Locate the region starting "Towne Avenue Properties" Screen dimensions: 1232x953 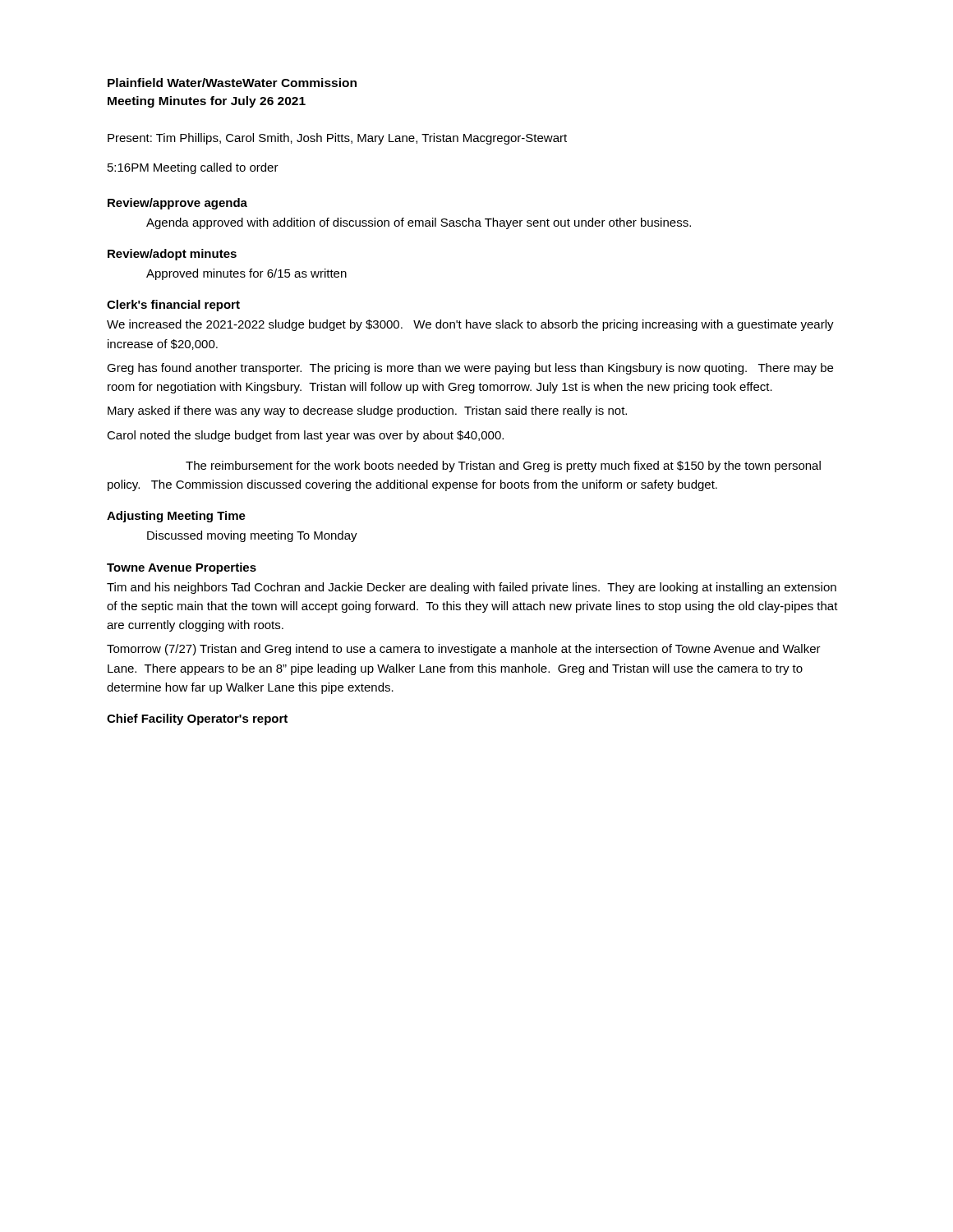pos(182,567)
